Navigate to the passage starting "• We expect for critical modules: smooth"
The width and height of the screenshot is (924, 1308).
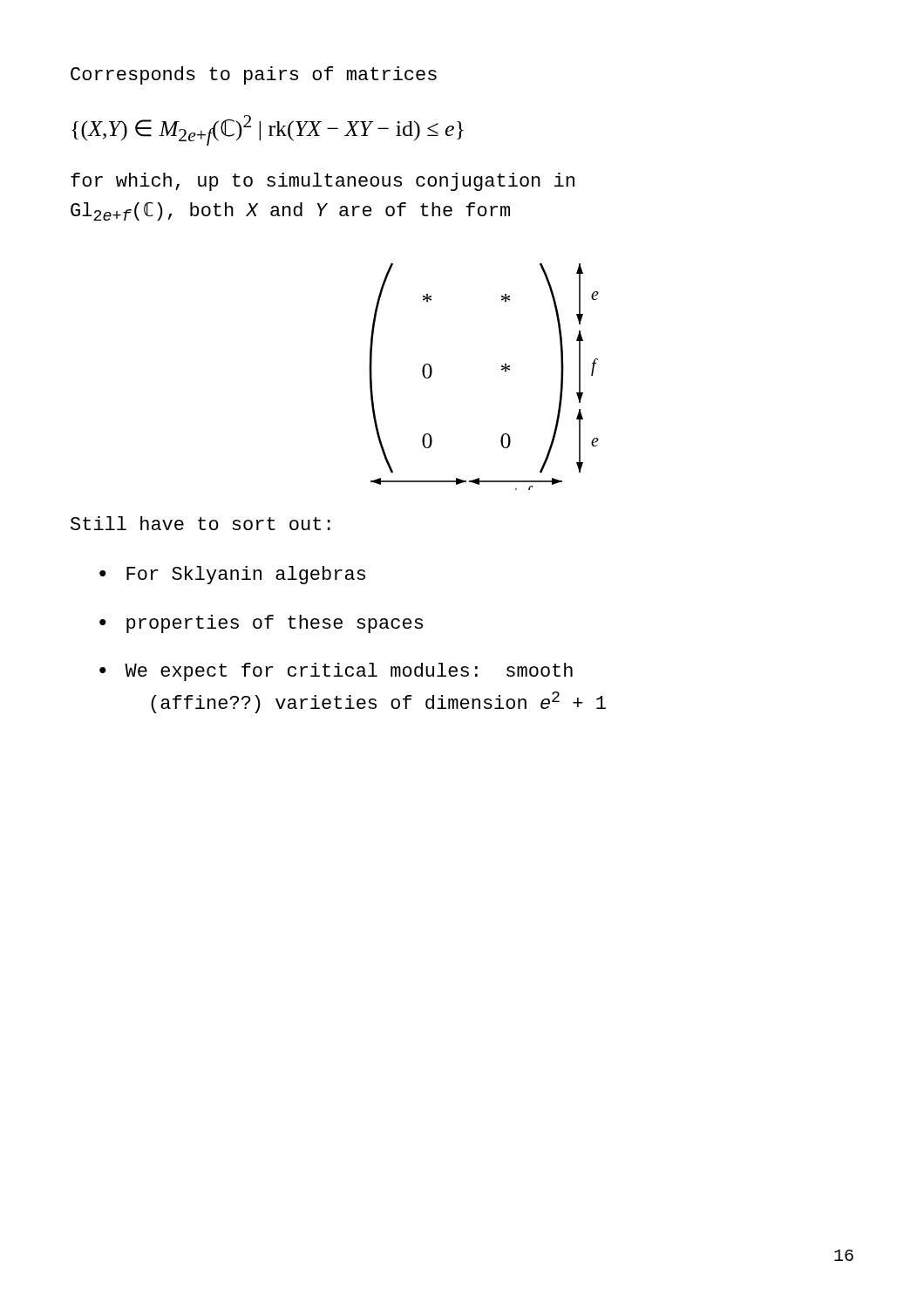click(x=351, y=688)
